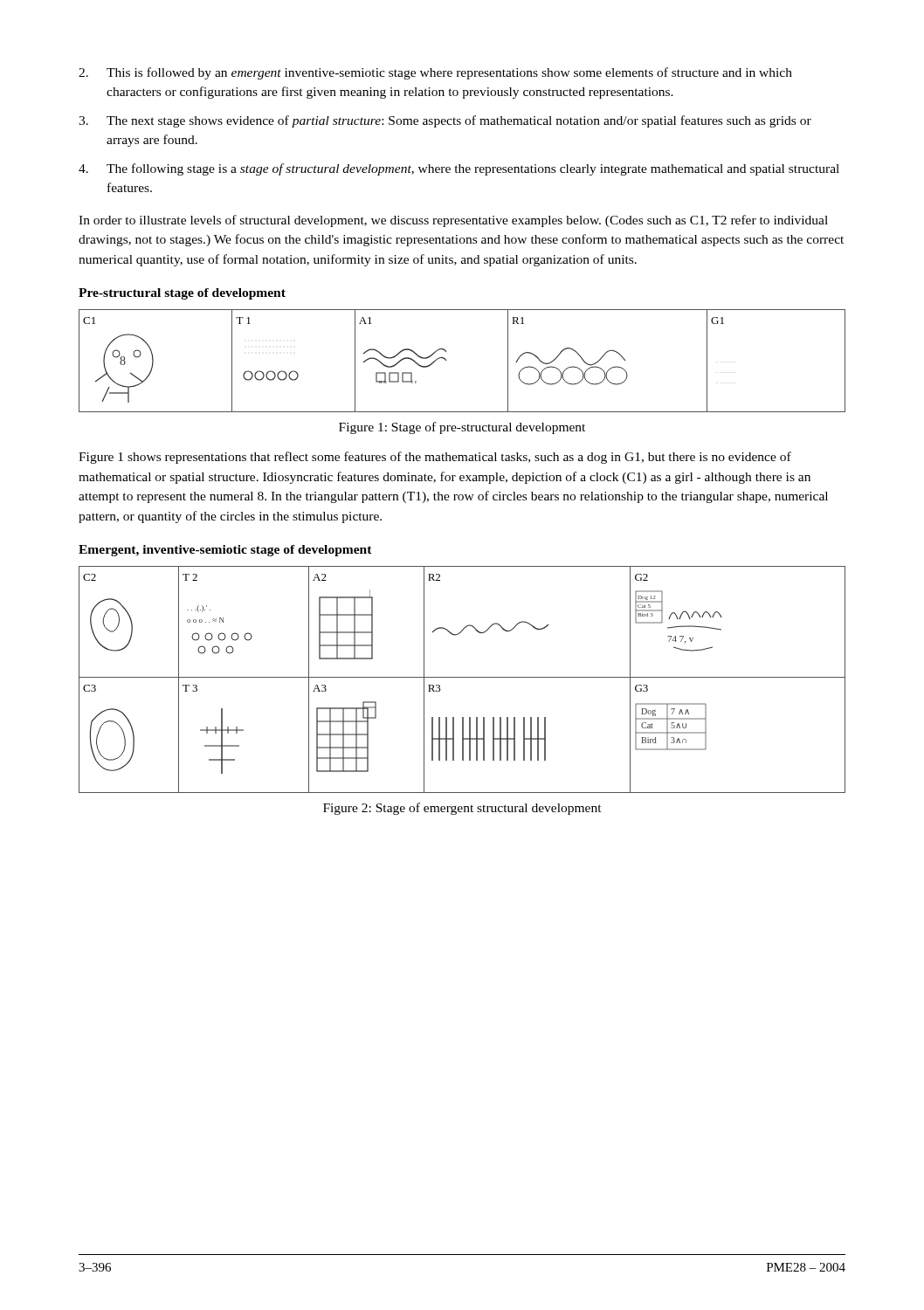Click the passage that begins "In order to"
Image resolution: width=924 pixels, height=1310 pixels.
click(x=461, y=239)
